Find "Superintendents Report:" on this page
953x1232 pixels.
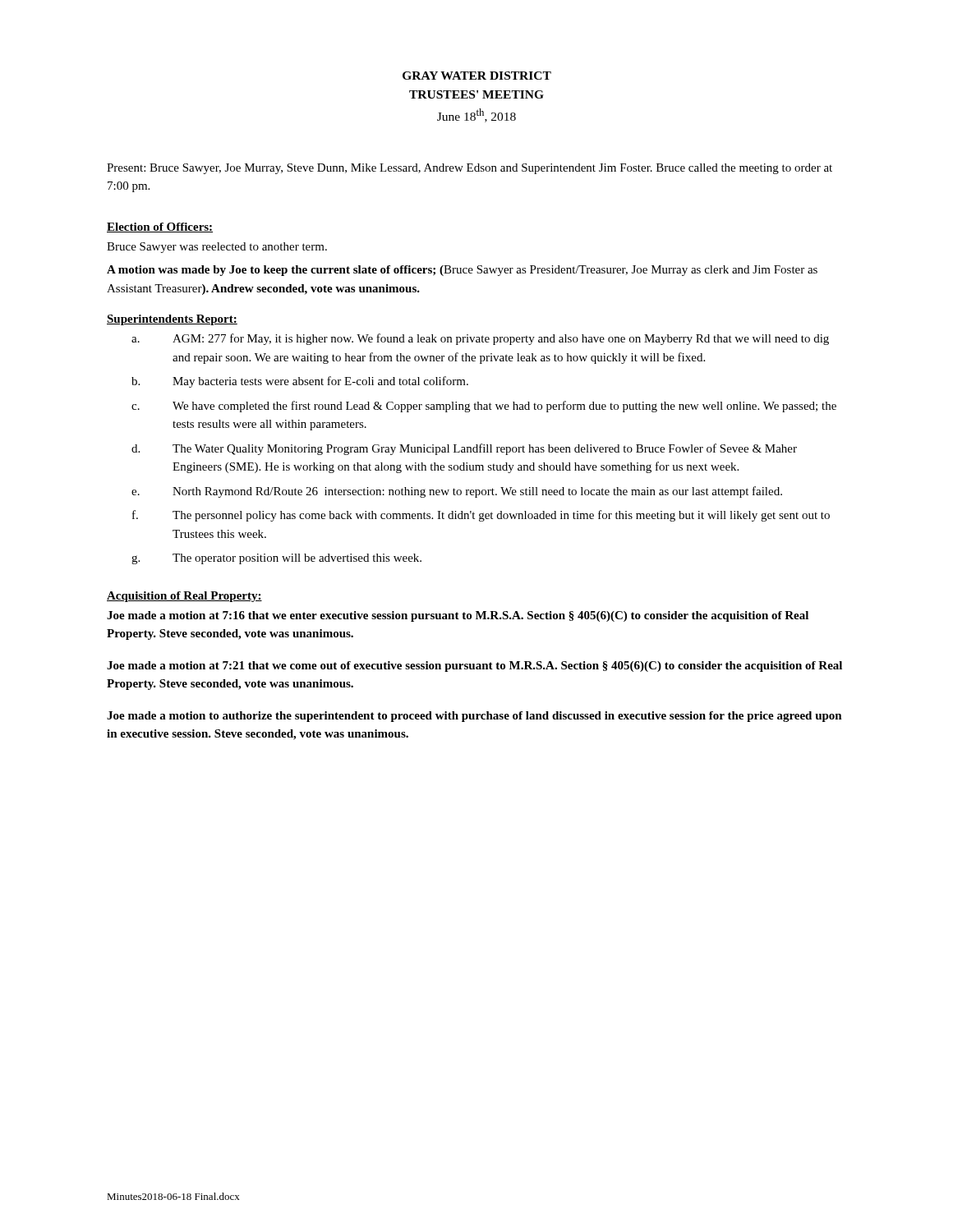coord(172,319)
